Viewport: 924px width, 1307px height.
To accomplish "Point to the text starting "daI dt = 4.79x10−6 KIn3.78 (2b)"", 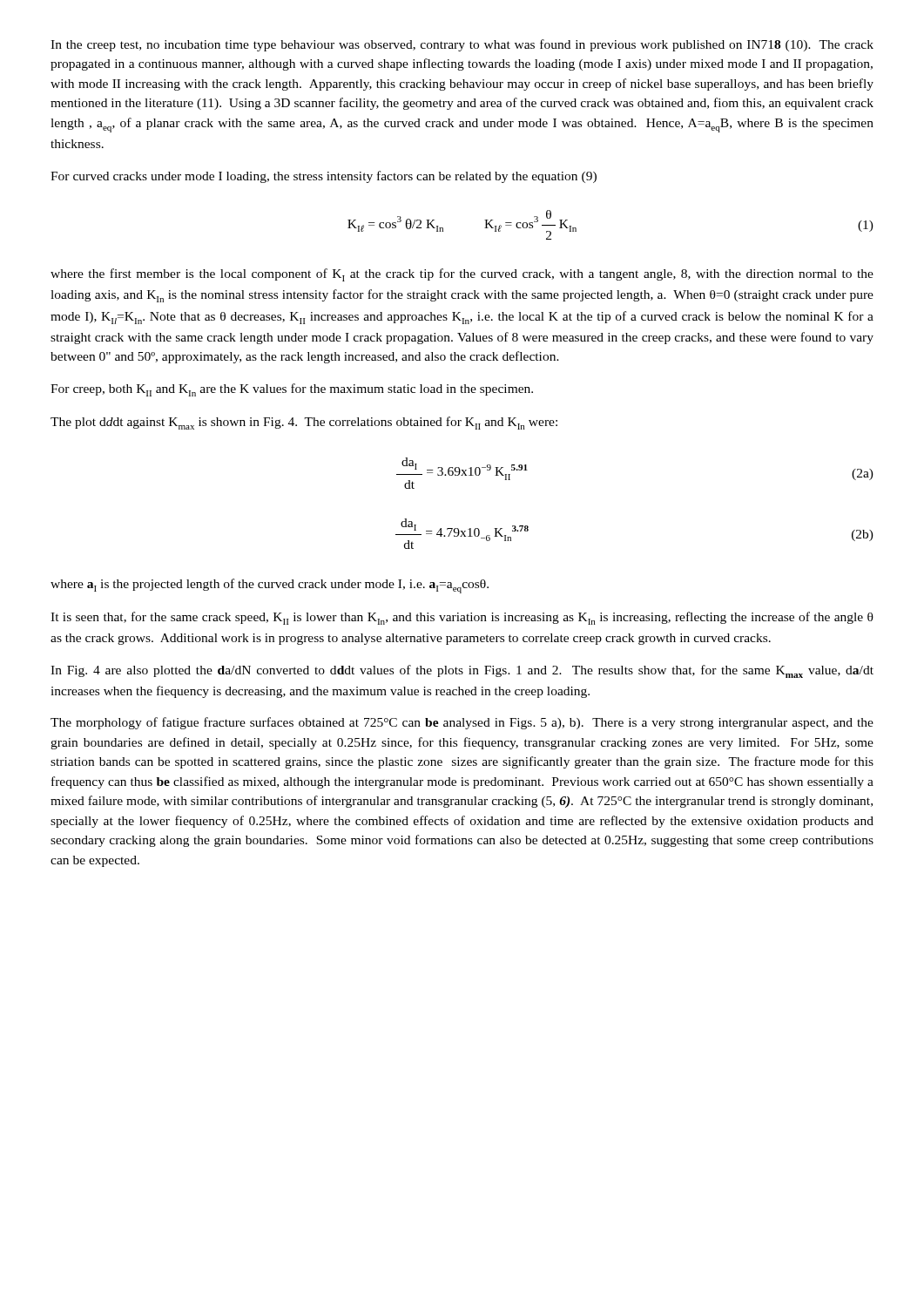I will click(x=462, y=534).
